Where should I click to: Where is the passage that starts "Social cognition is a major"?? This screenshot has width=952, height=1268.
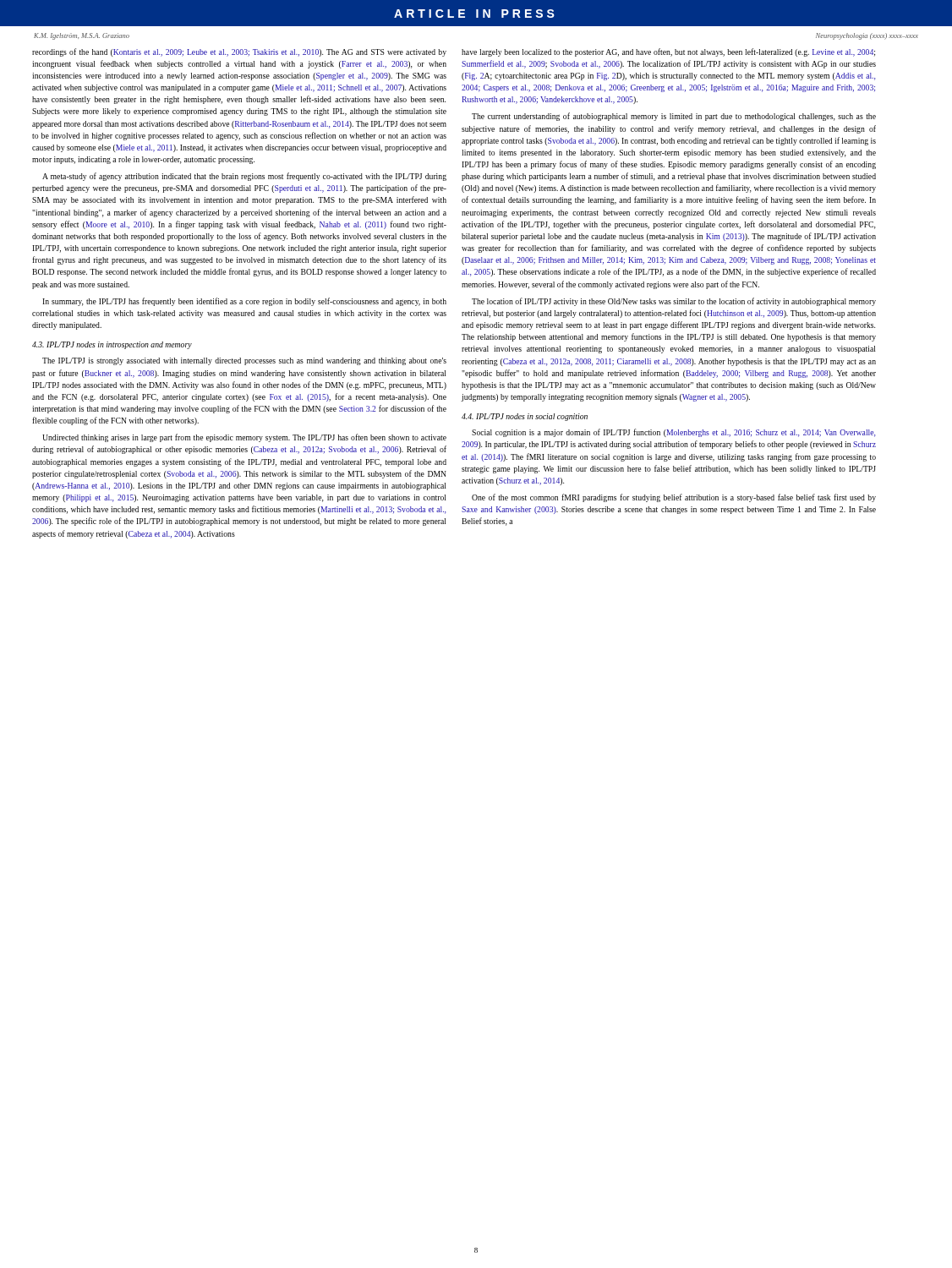point(669,457)
